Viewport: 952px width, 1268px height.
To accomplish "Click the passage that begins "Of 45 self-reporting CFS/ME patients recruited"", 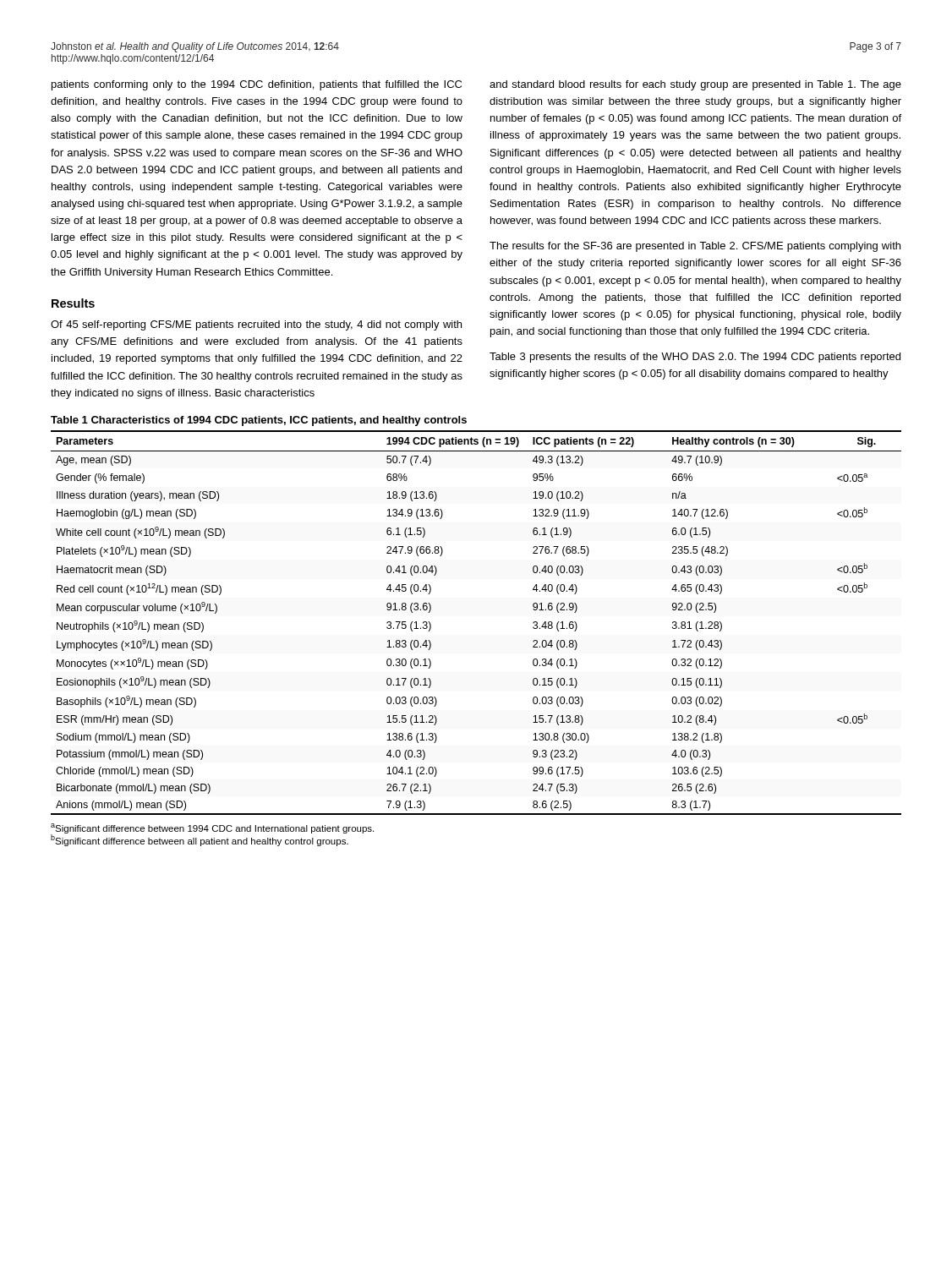I will 257,358.
